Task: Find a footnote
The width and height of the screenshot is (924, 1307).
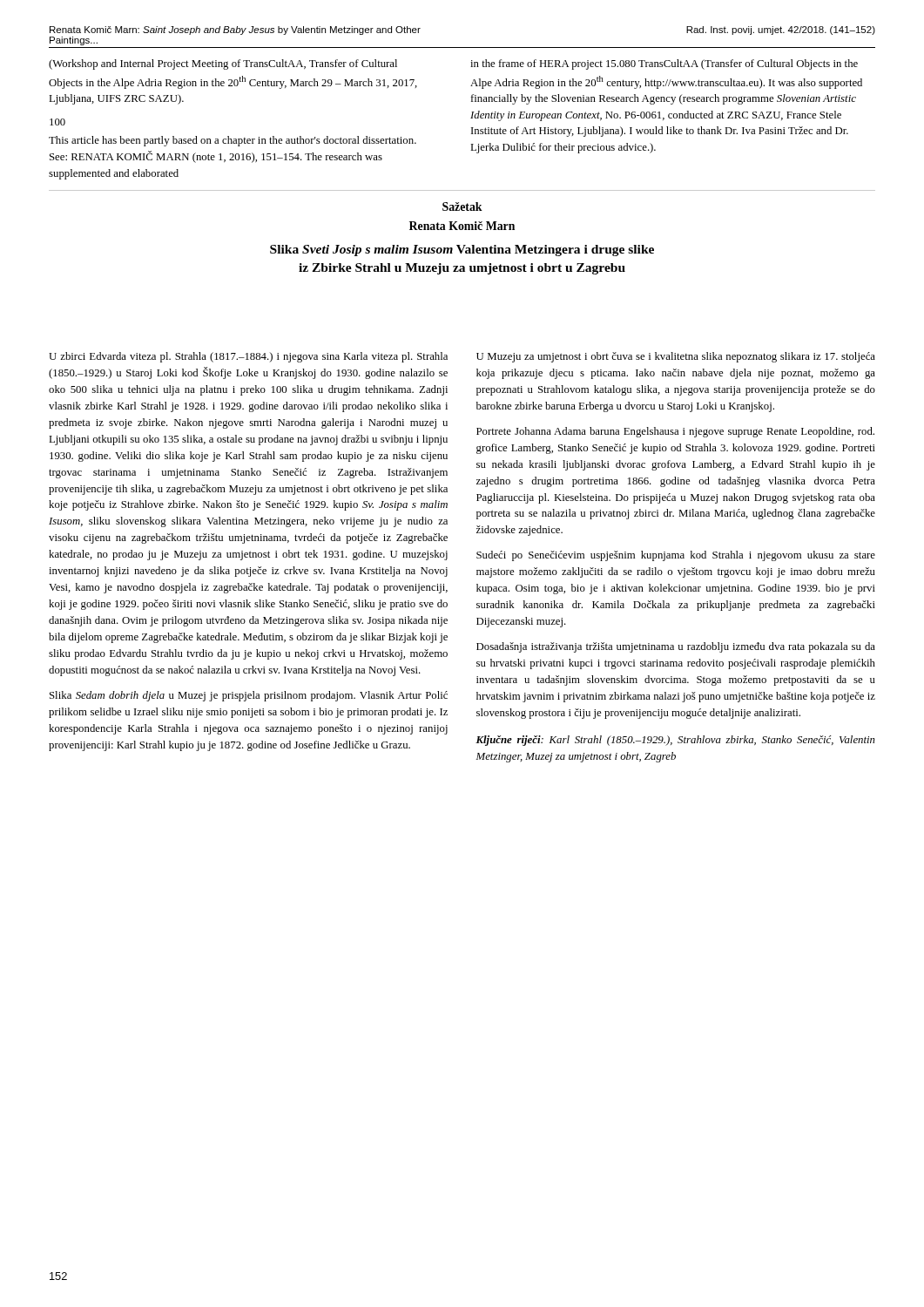Action: click(x=240, y=119)
